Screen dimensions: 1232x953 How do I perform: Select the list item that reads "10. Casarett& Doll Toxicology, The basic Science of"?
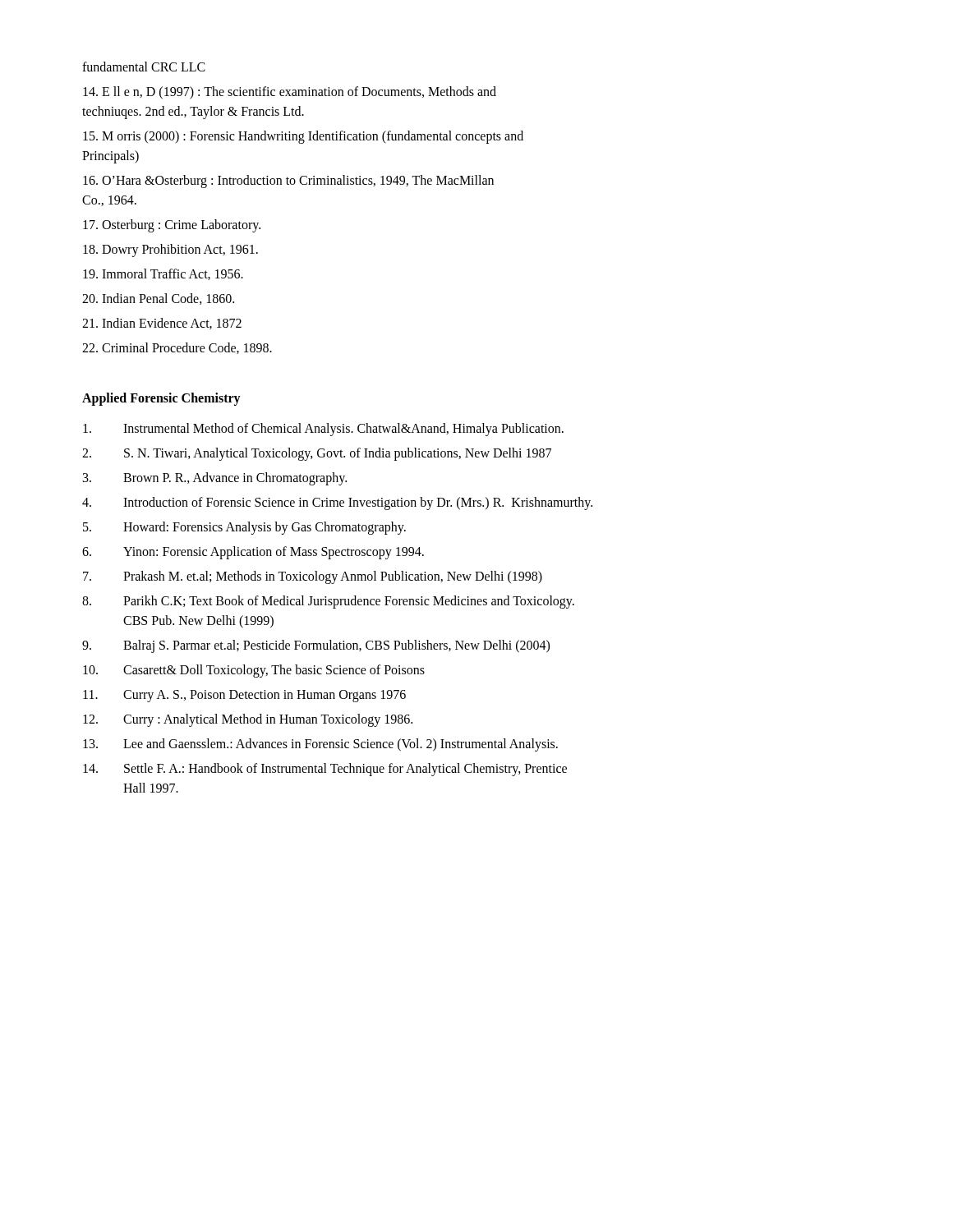(x=254, y=671)
